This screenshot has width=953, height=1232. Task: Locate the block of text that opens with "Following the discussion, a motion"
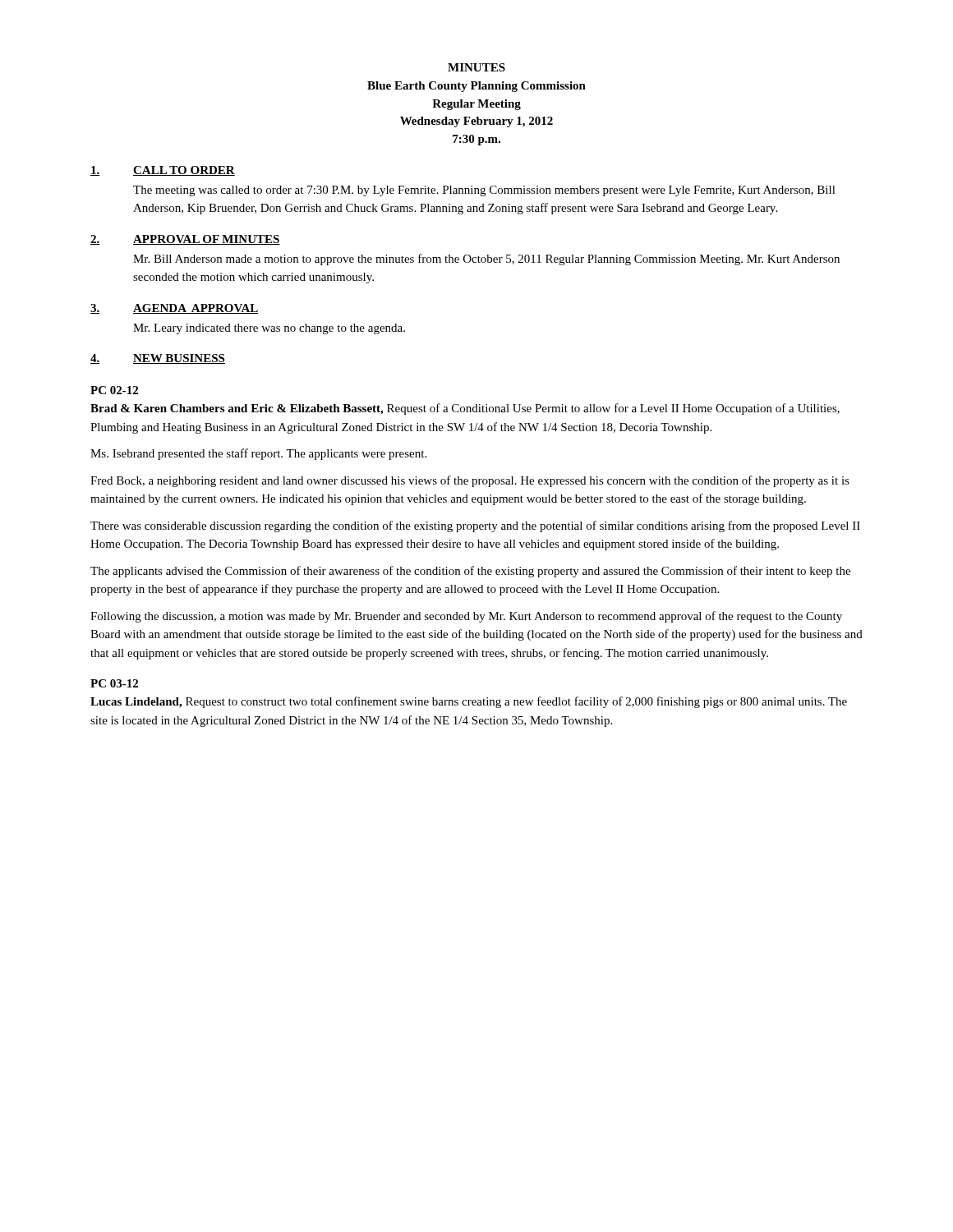476,634
